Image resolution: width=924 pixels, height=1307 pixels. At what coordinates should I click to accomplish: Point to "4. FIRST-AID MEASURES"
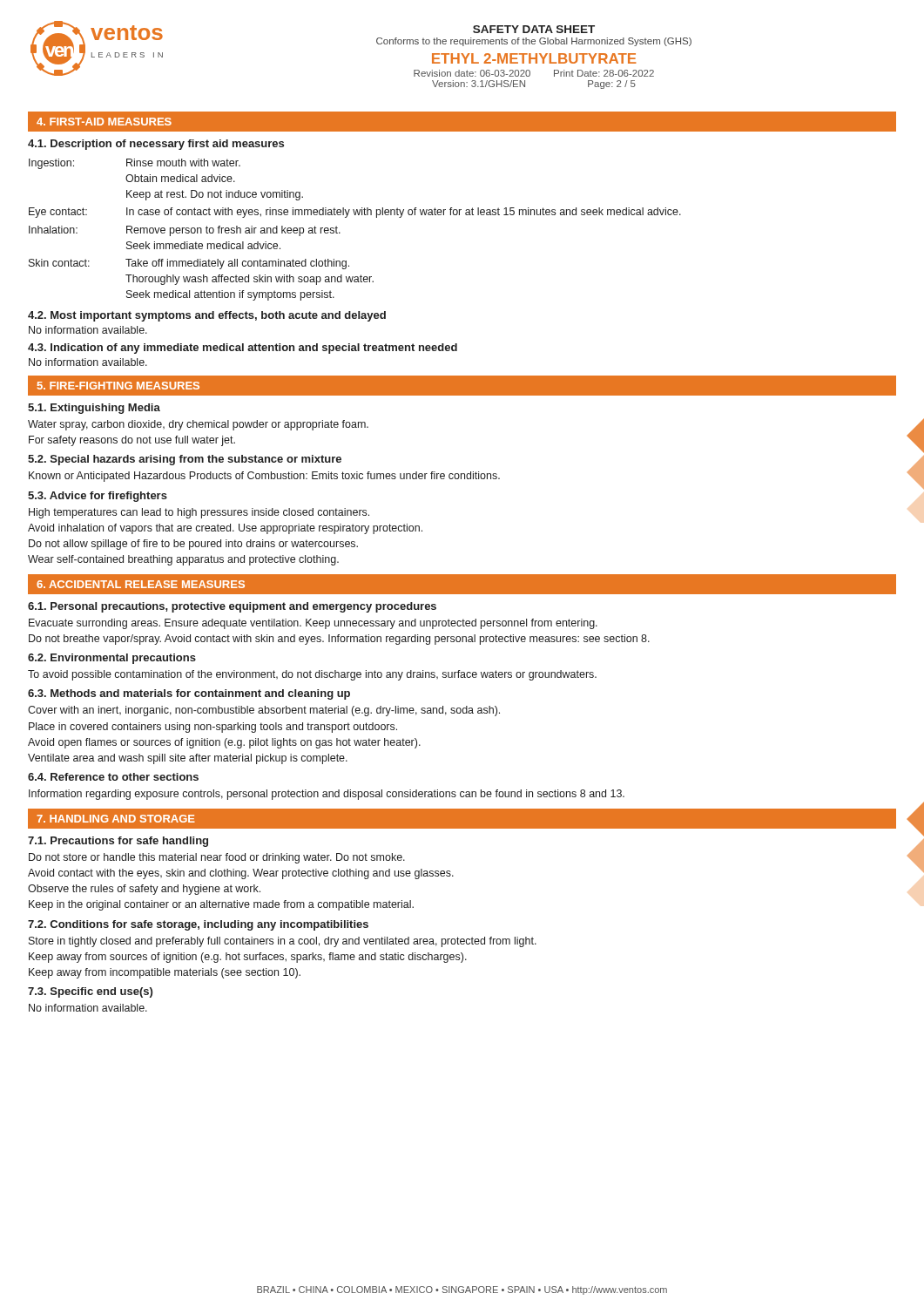(x=104, y=122)
